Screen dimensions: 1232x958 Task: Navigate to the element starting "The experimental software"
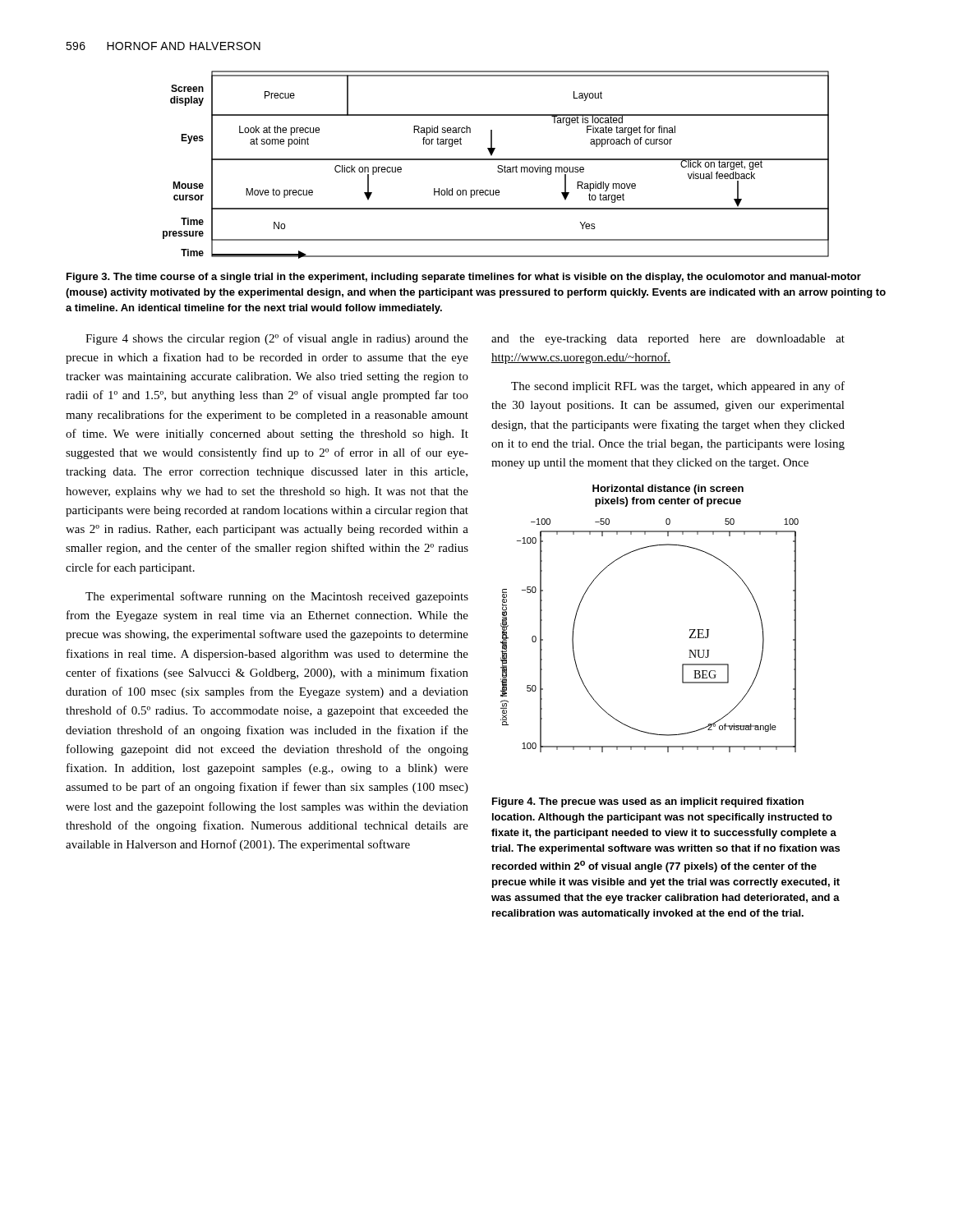click(267, 720)
